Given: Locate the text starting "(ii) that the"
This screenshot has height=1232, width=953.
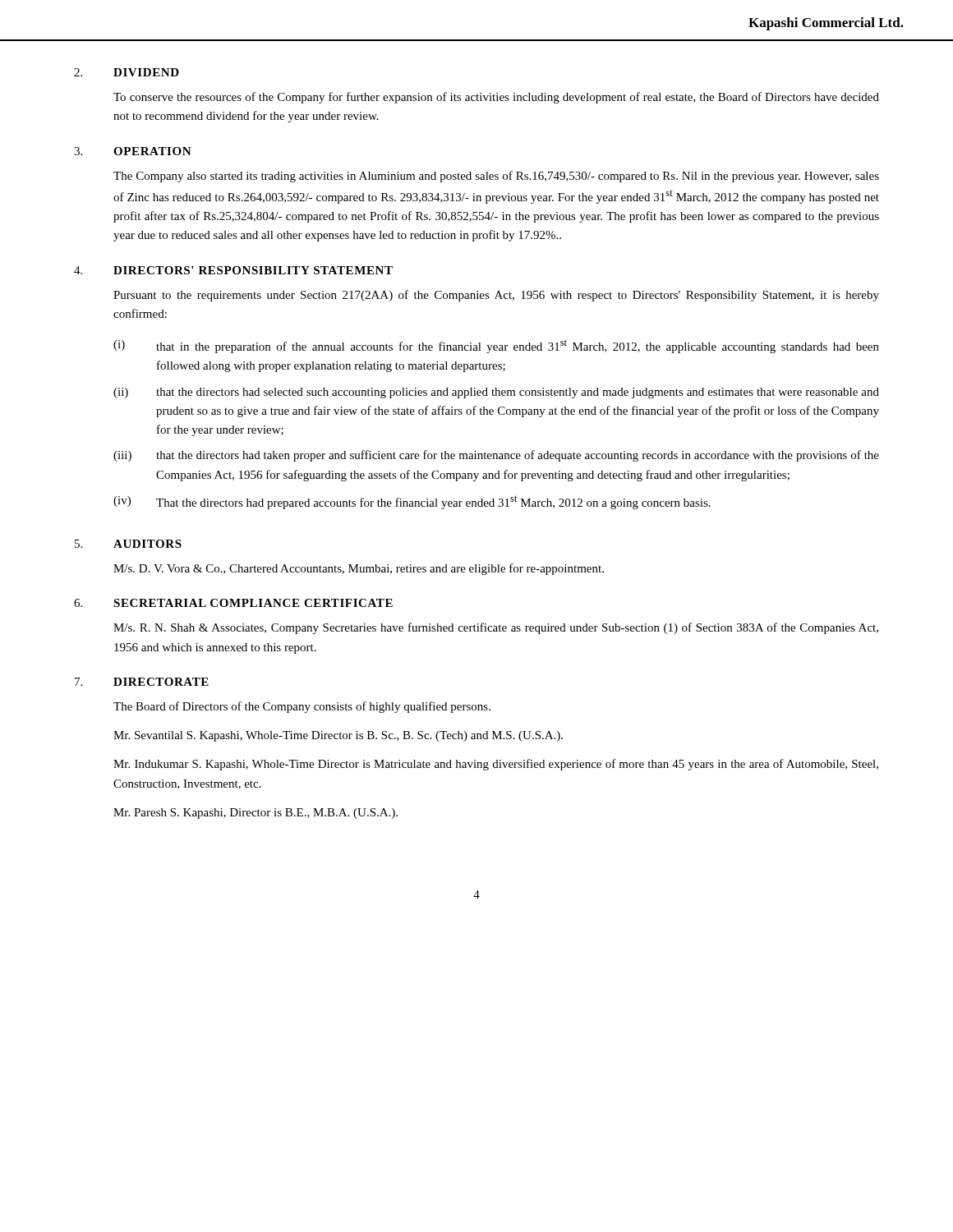Looking at the screenshot, I should point(496,411).
